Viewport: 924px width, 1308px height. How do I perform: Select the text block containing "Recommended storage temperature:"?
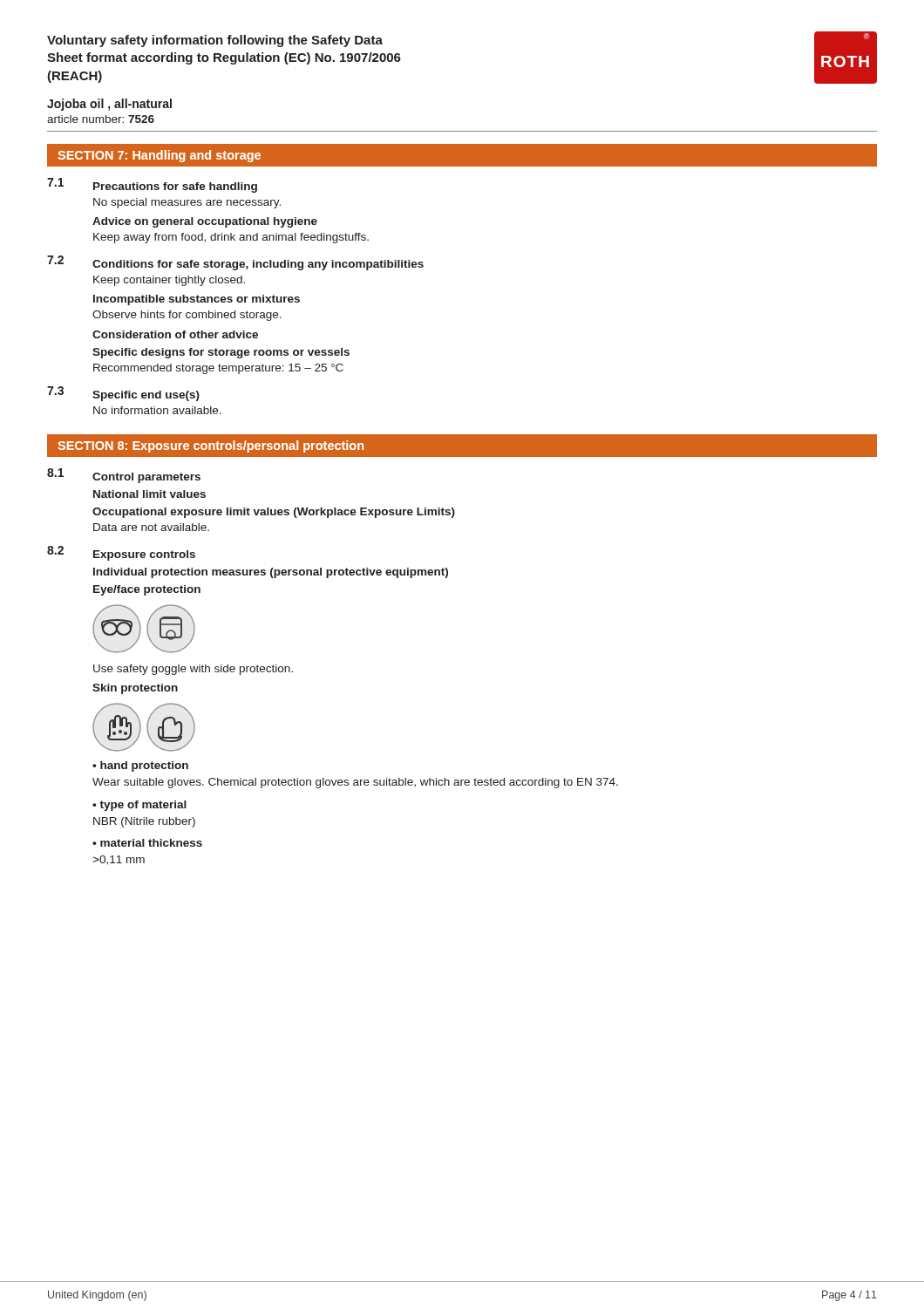click(218, 368)
